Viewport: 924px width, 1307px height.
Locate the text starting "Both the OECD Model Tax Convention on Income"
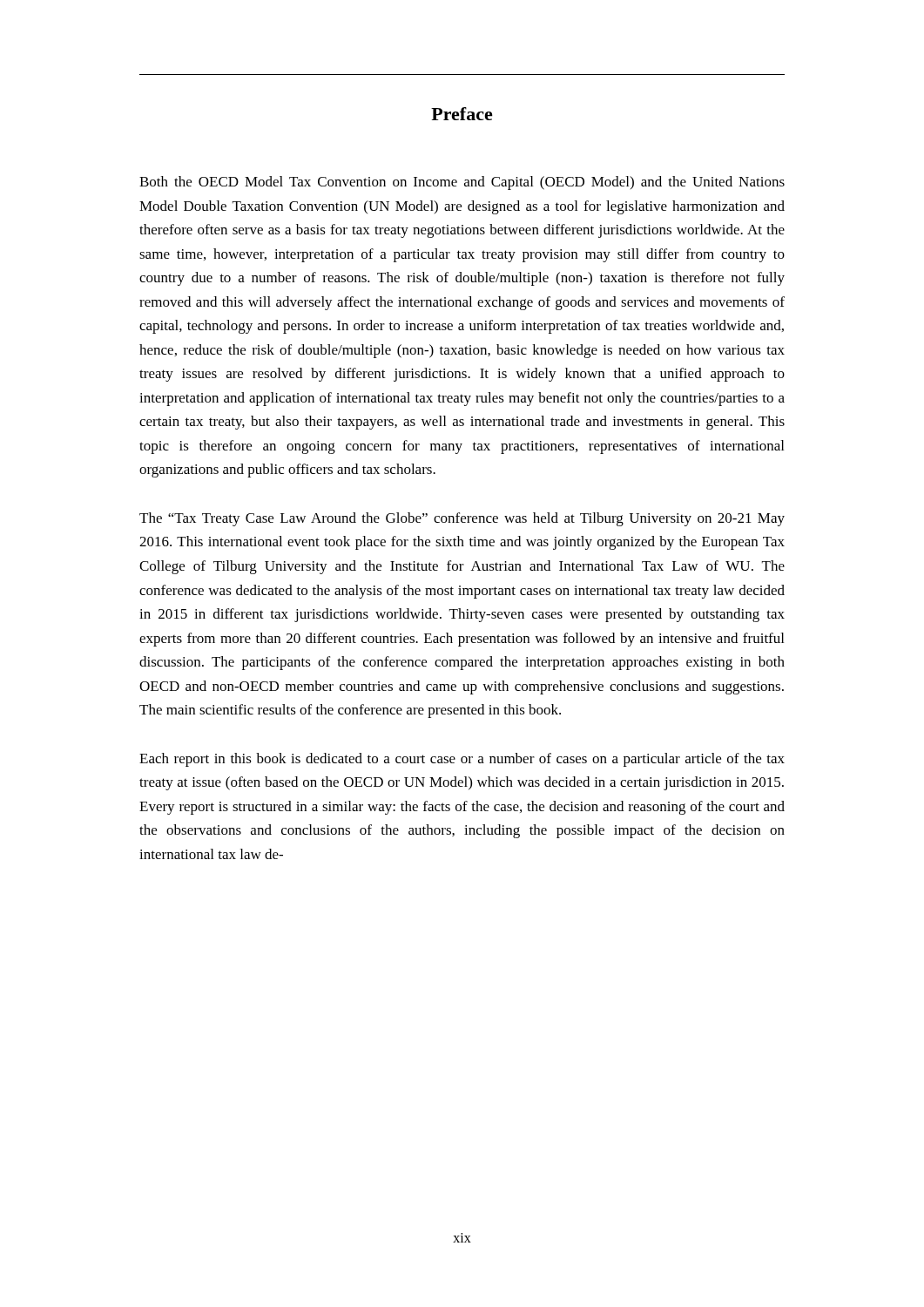pos(462,326)
